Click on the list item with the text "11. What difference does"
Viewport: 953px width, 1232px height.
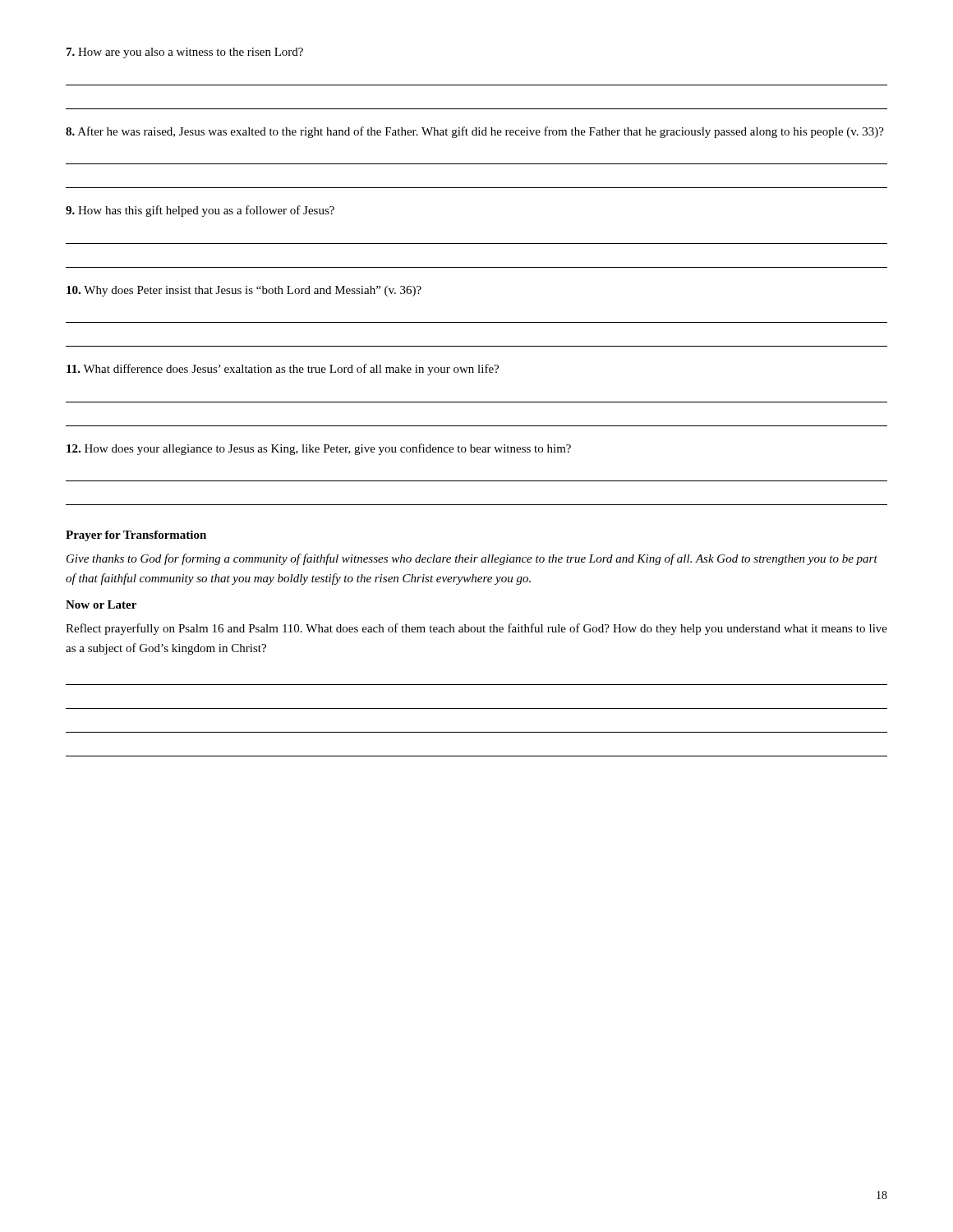coord(476,393)
